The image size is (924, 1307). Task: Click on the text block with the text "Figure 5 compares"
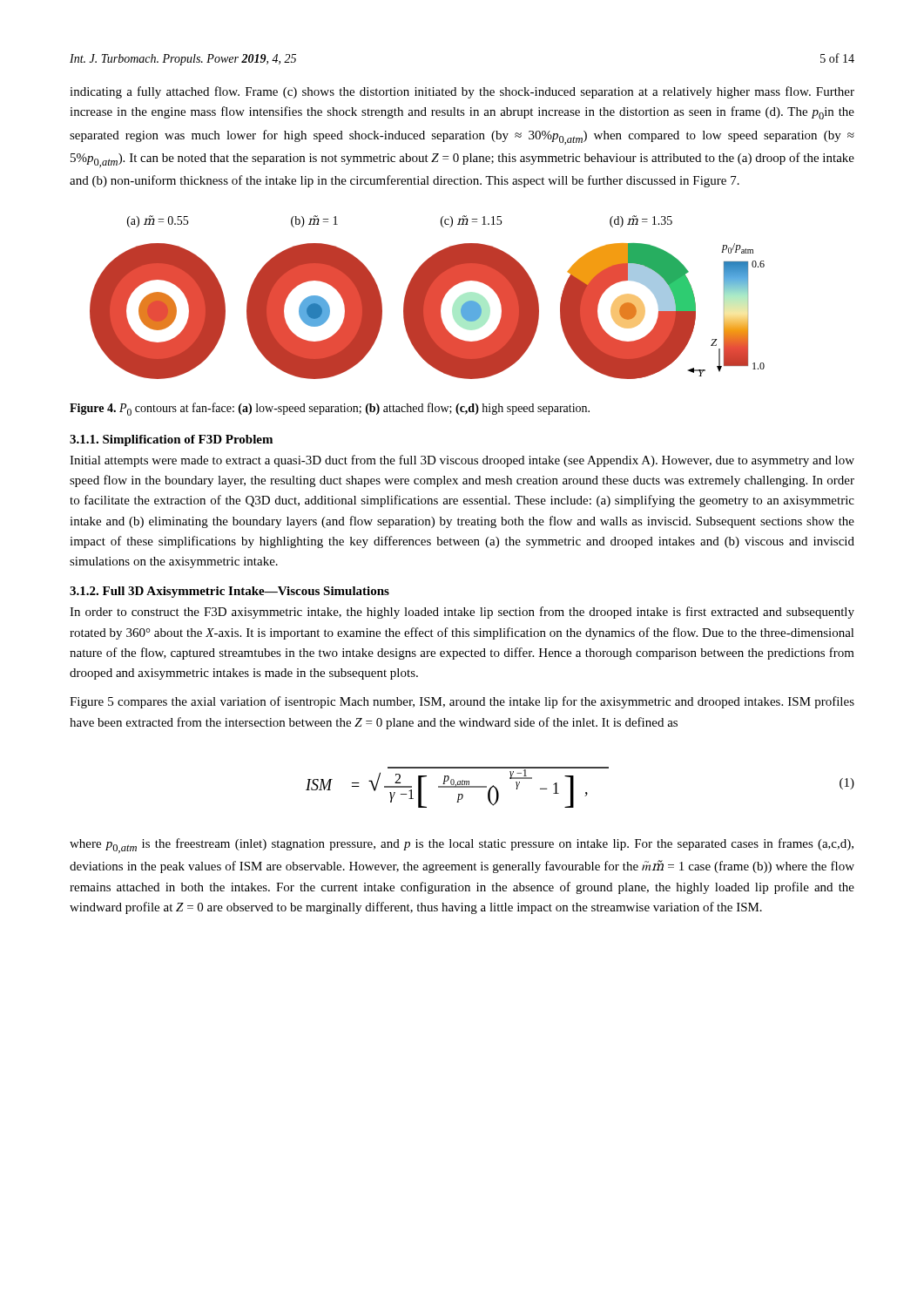[x=462, y=712]
